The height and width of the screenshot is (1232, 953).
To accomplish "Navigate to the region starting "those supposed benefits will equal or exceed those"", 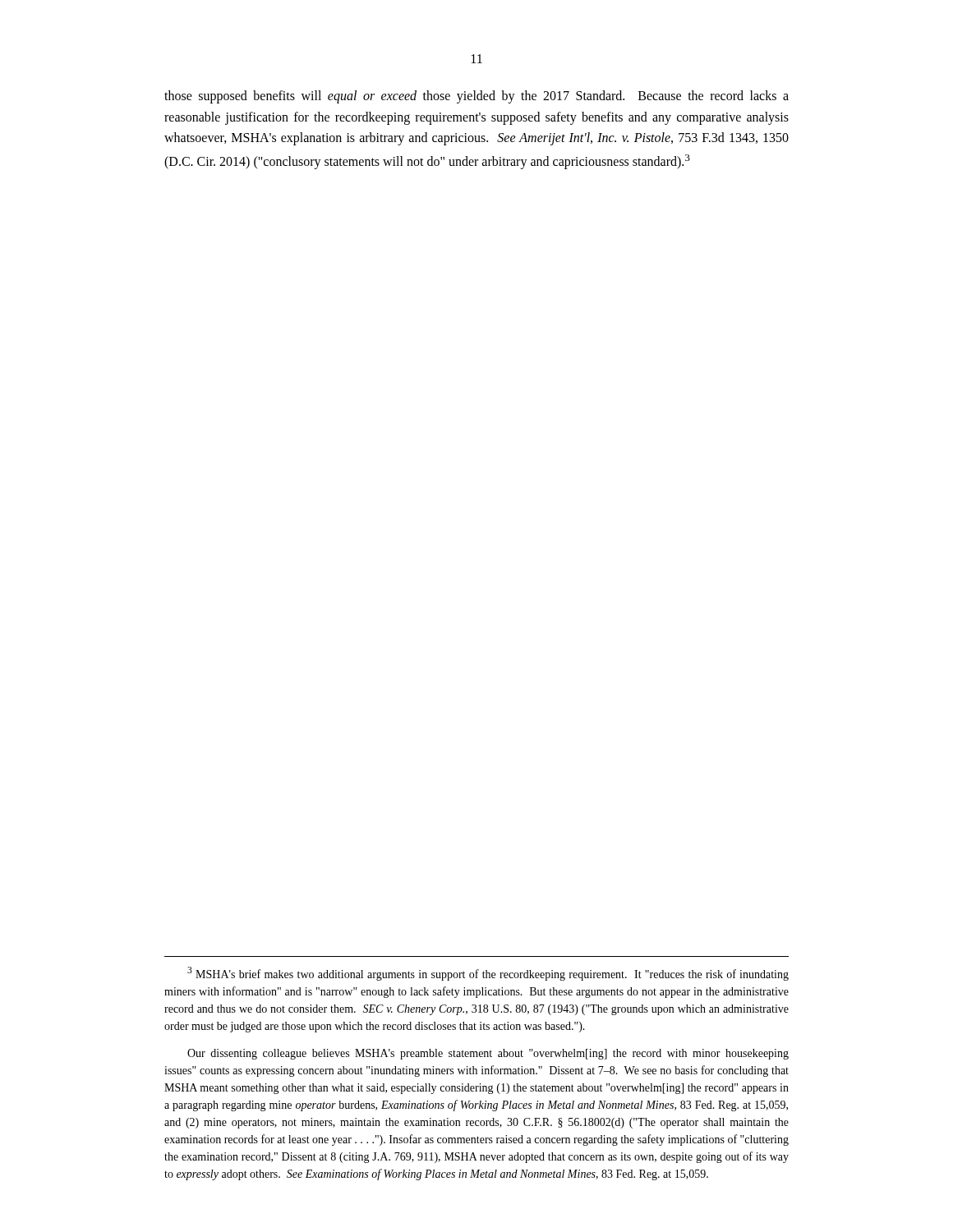I will [476, 129].
